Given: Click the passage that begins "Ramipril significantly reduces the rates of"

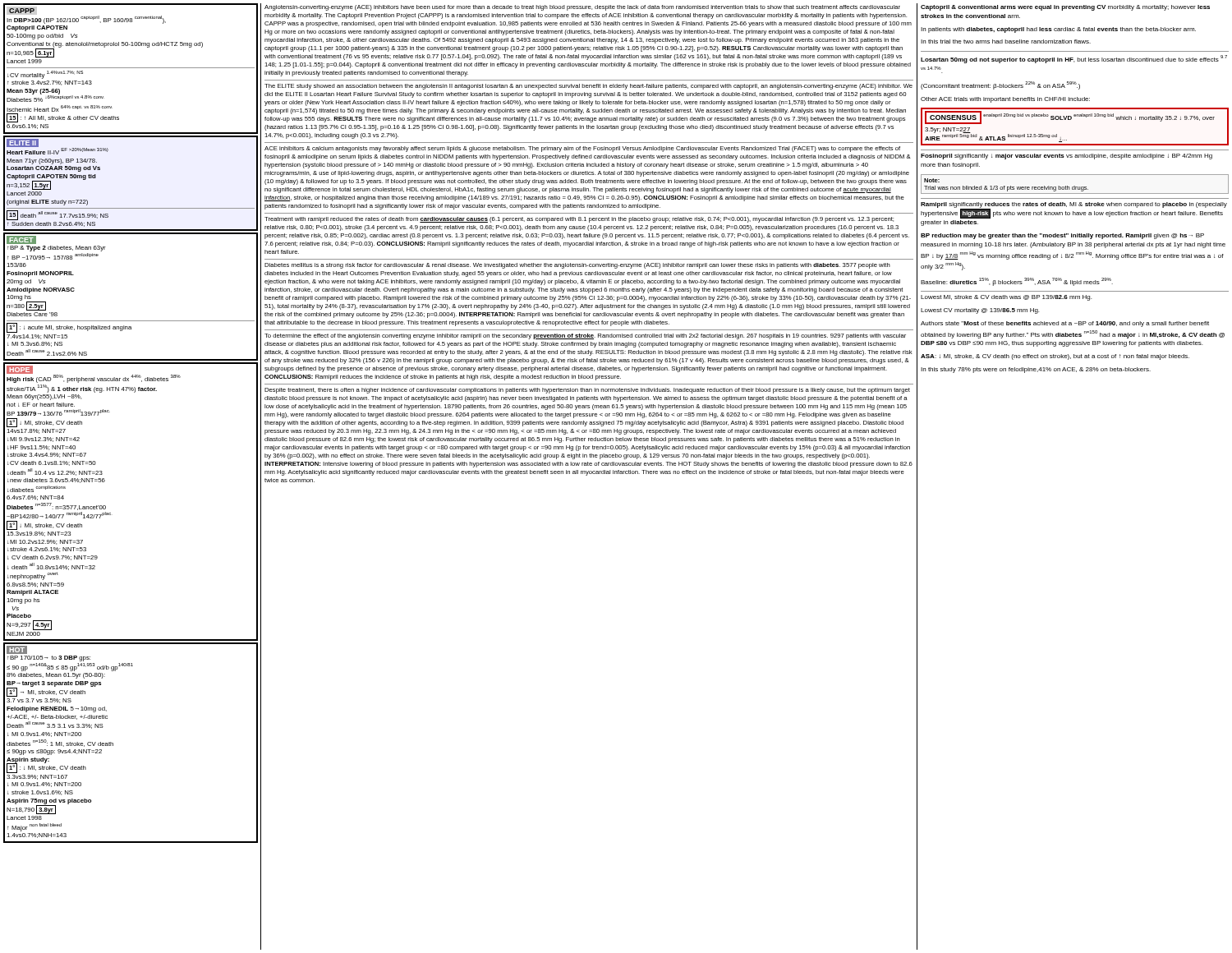Looking at the screenshot, I should coord(1074,213).
